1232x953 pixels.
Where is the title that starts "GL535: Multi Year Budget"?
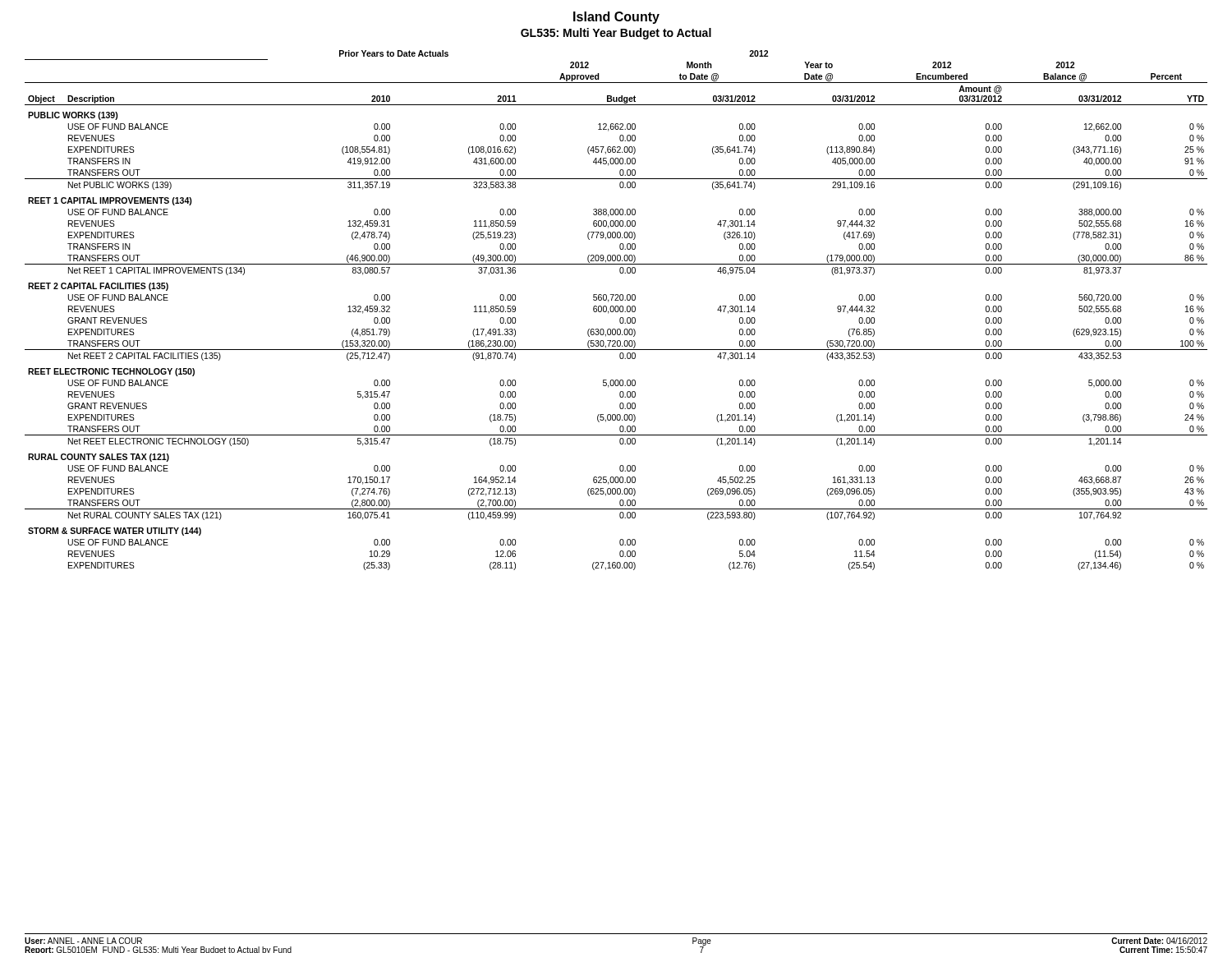(x=616, y=33)
